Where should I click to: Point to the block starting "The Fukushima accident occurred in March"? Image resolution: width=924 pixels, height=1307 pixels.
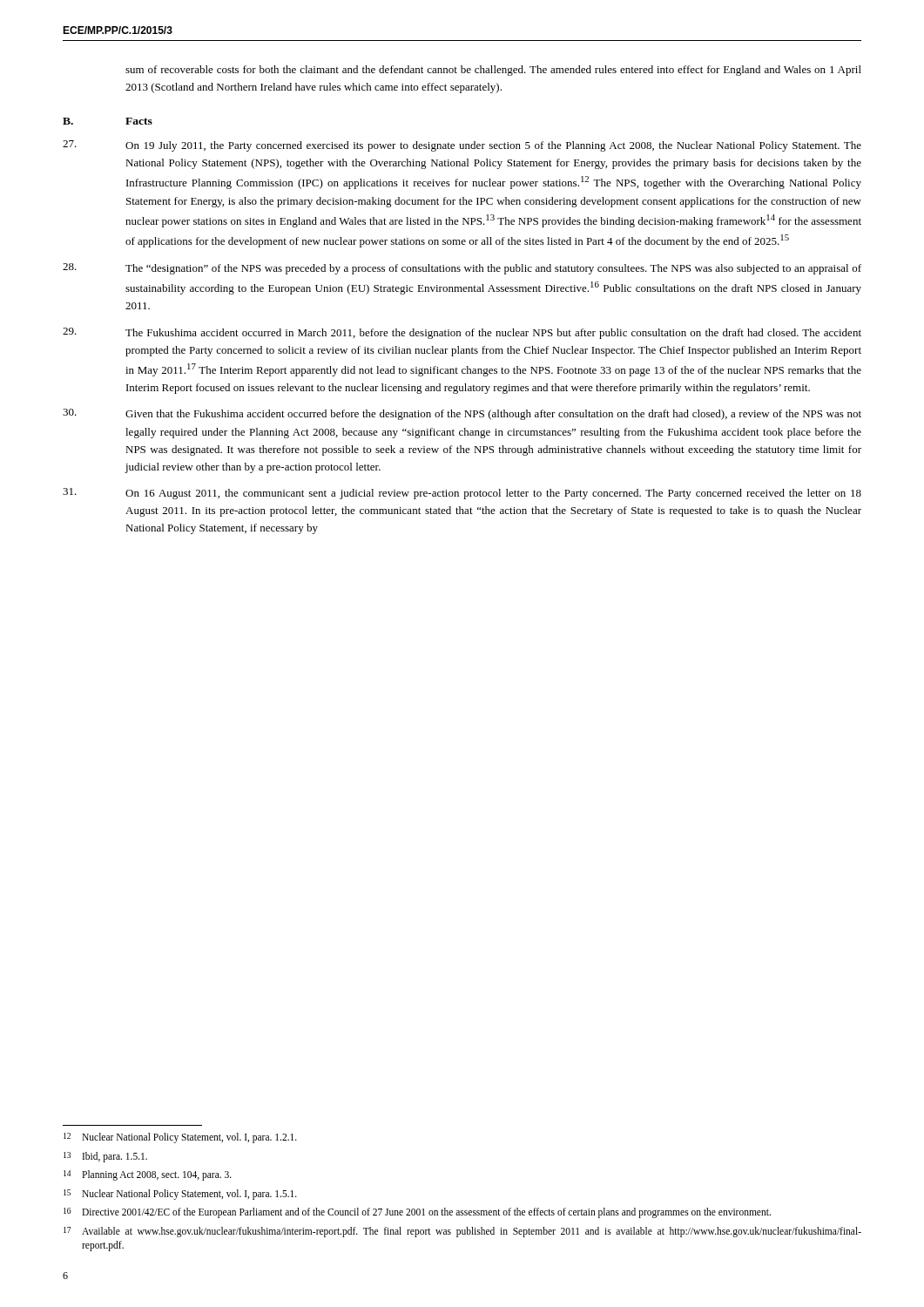pyautogui.click(x=462, y=360)
